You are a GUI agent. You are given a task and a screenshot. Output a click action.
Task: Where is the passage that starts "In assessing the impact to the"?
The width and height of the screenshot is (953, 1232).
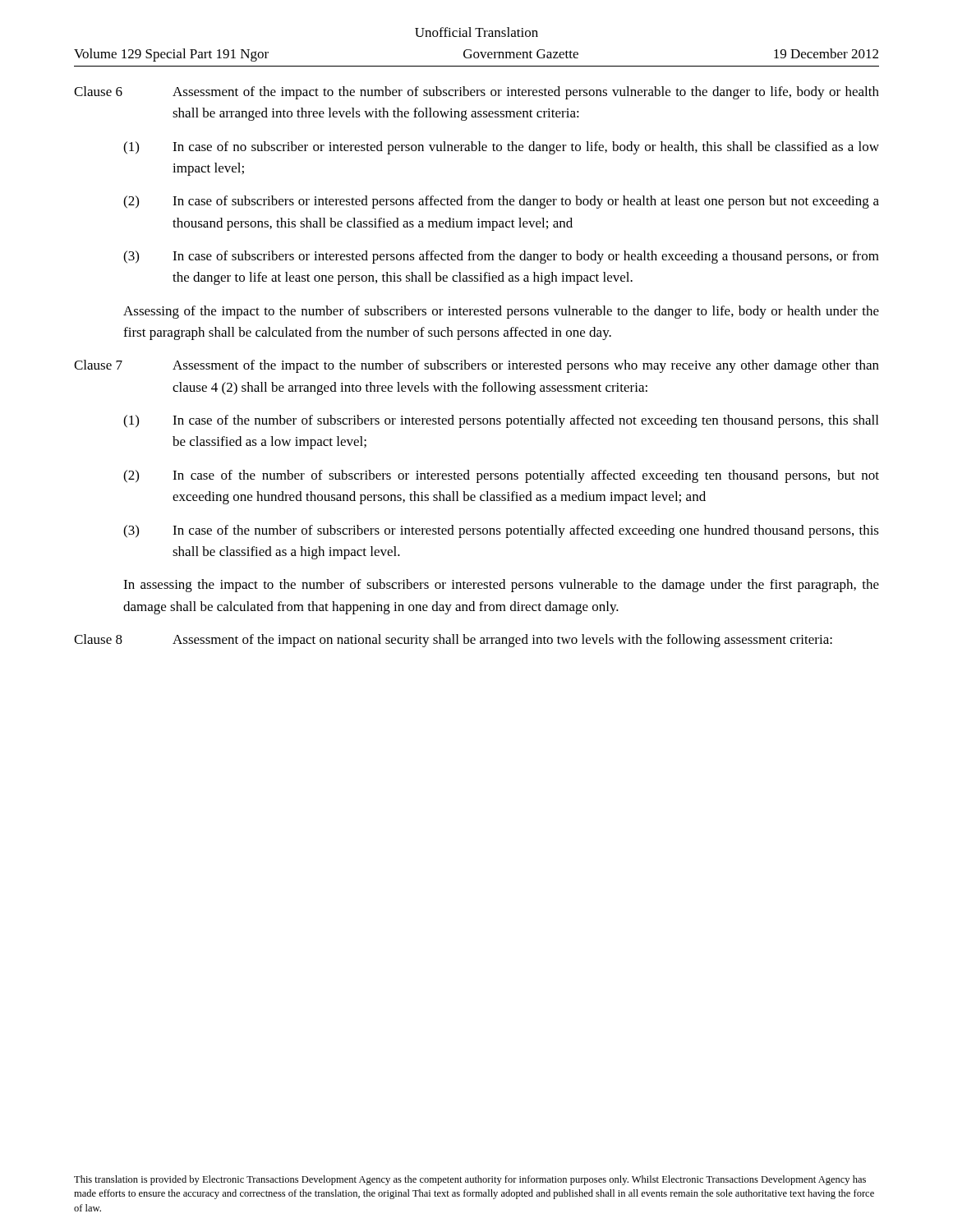click(x=476, y=596)
